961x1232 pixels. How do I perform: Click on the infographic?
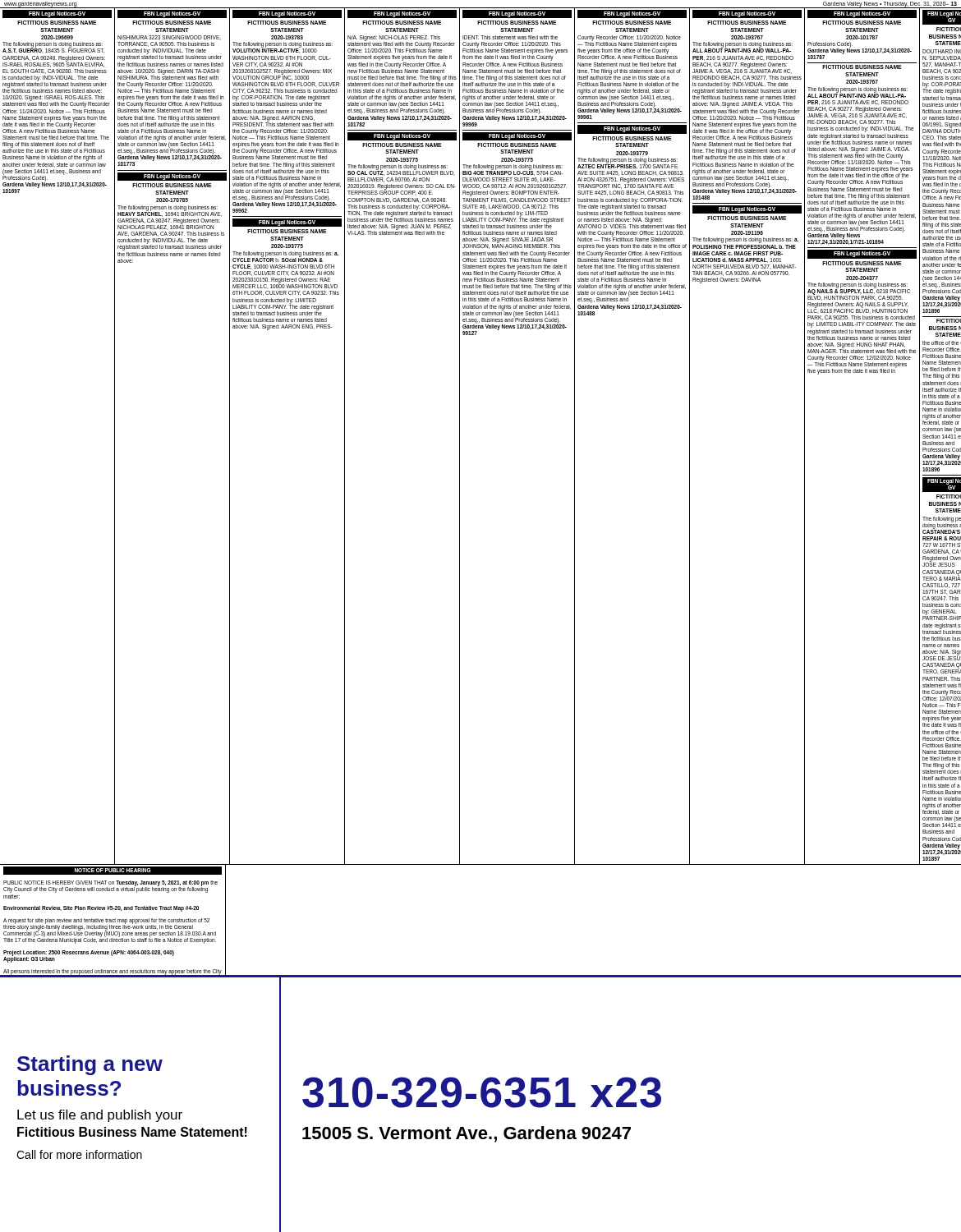(x=480, y=1103)
